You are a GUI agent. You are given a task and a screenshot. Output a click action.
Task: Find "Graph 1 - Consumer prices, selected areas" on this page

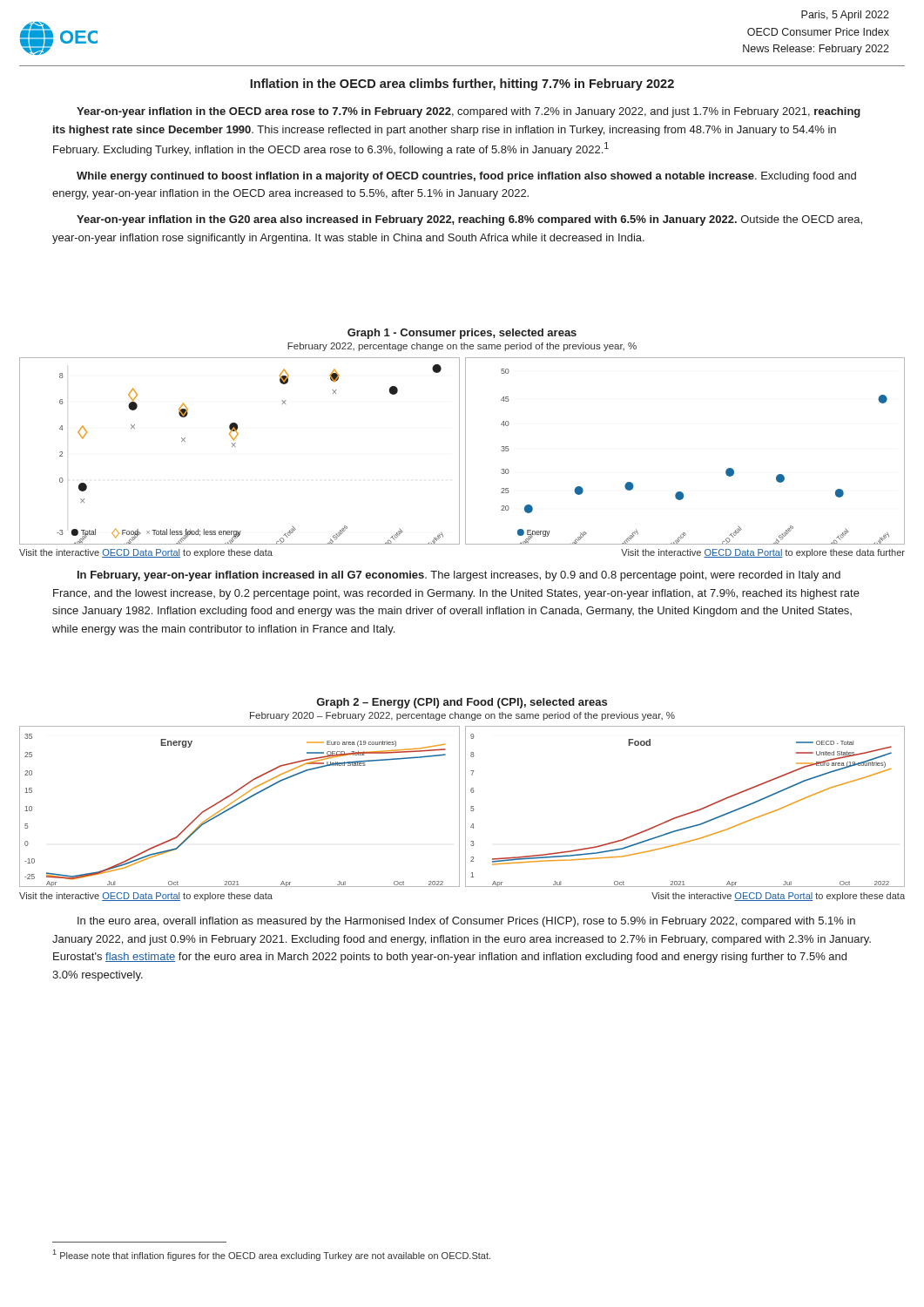pos(462,332)
